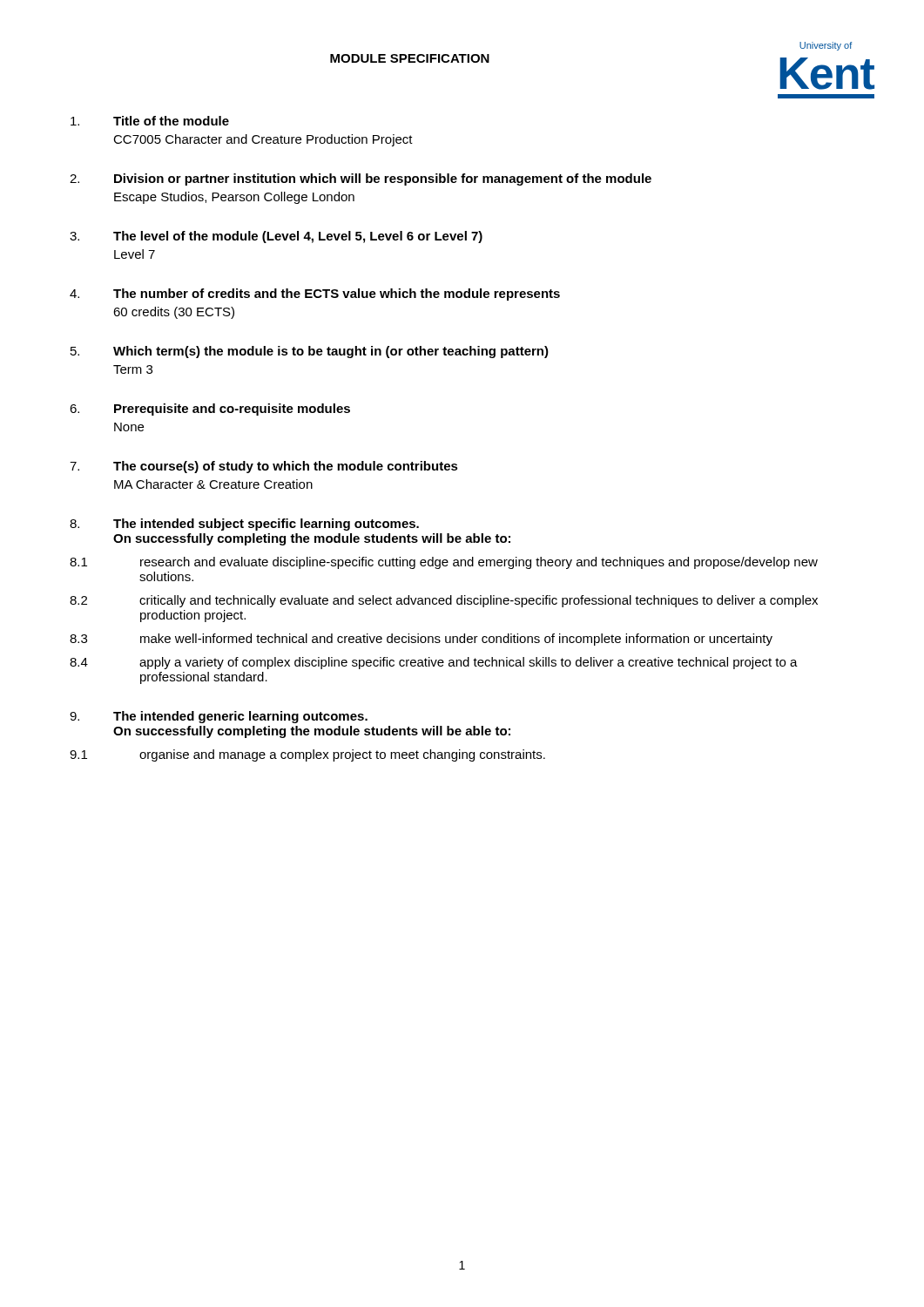Viewport: 924px width, 1307px height.
Task: Locate the text starting "Title of the module"
Action: coord(150,121)
